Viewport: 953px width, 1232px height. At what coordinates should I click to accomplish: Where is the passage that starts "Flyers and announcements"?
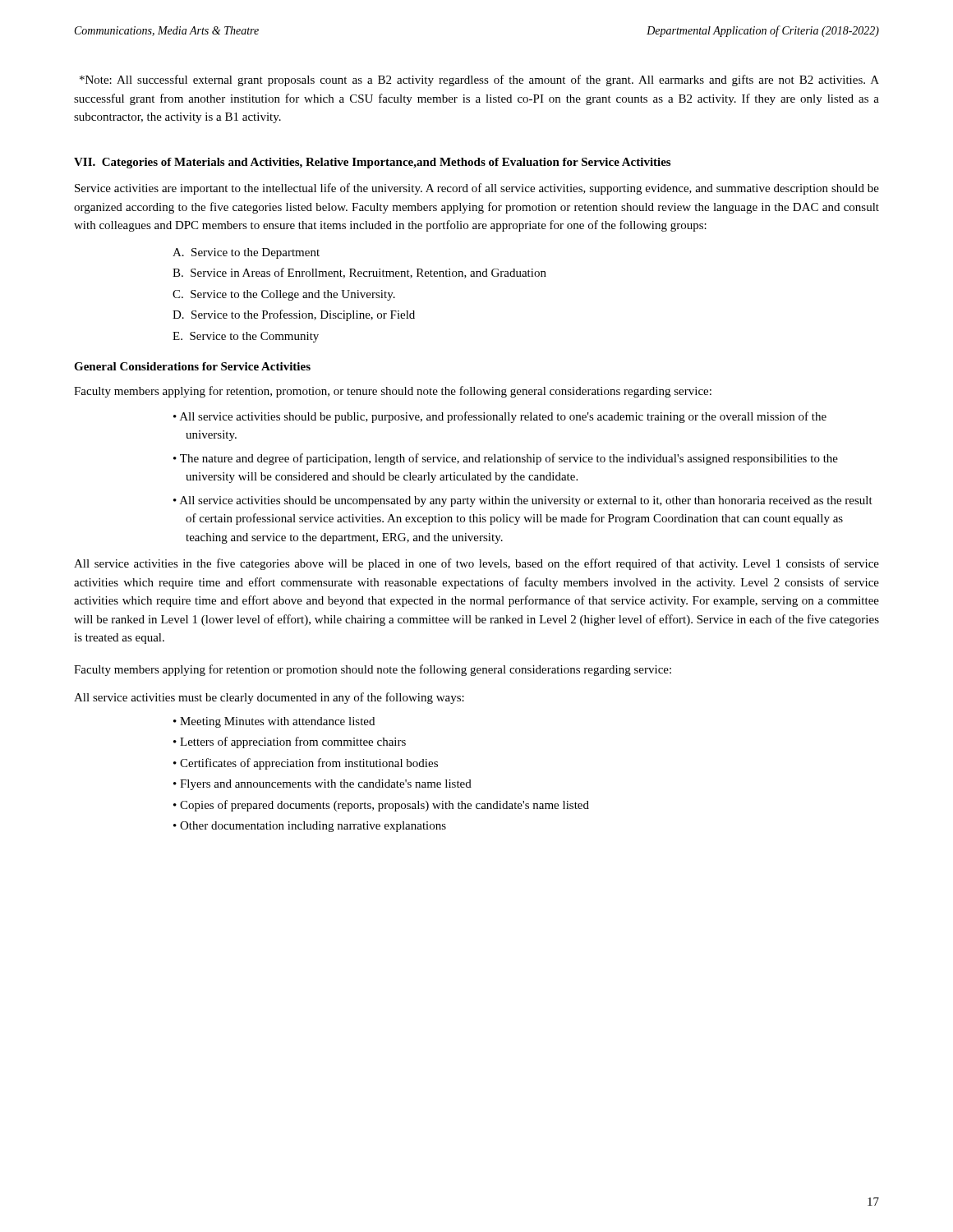tap(326, 784)
